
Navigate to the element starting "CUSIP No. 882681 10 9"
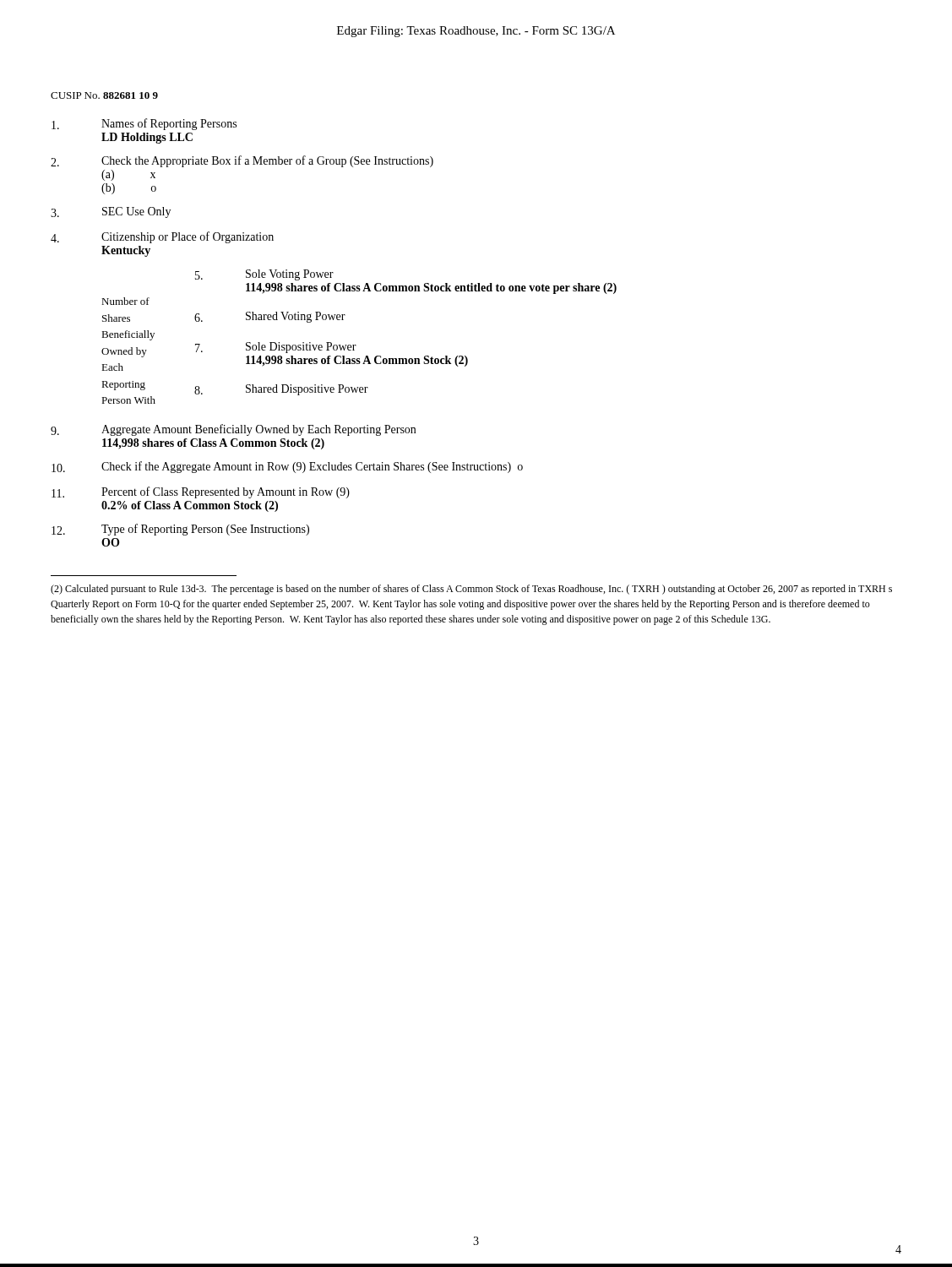(104, 95)
